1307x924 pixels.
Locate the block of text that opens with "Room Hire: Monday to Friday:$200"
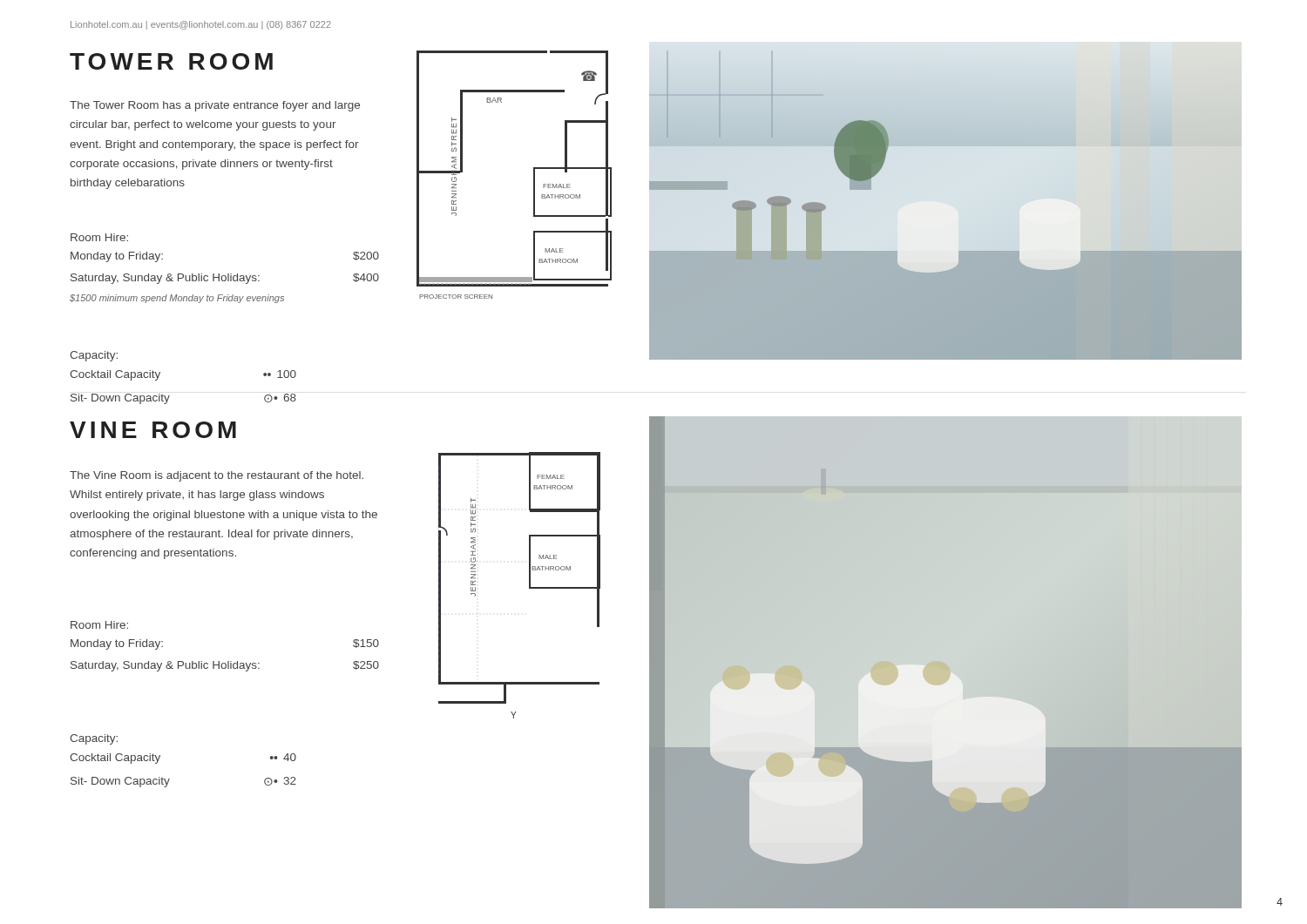(x=224, y=267)
